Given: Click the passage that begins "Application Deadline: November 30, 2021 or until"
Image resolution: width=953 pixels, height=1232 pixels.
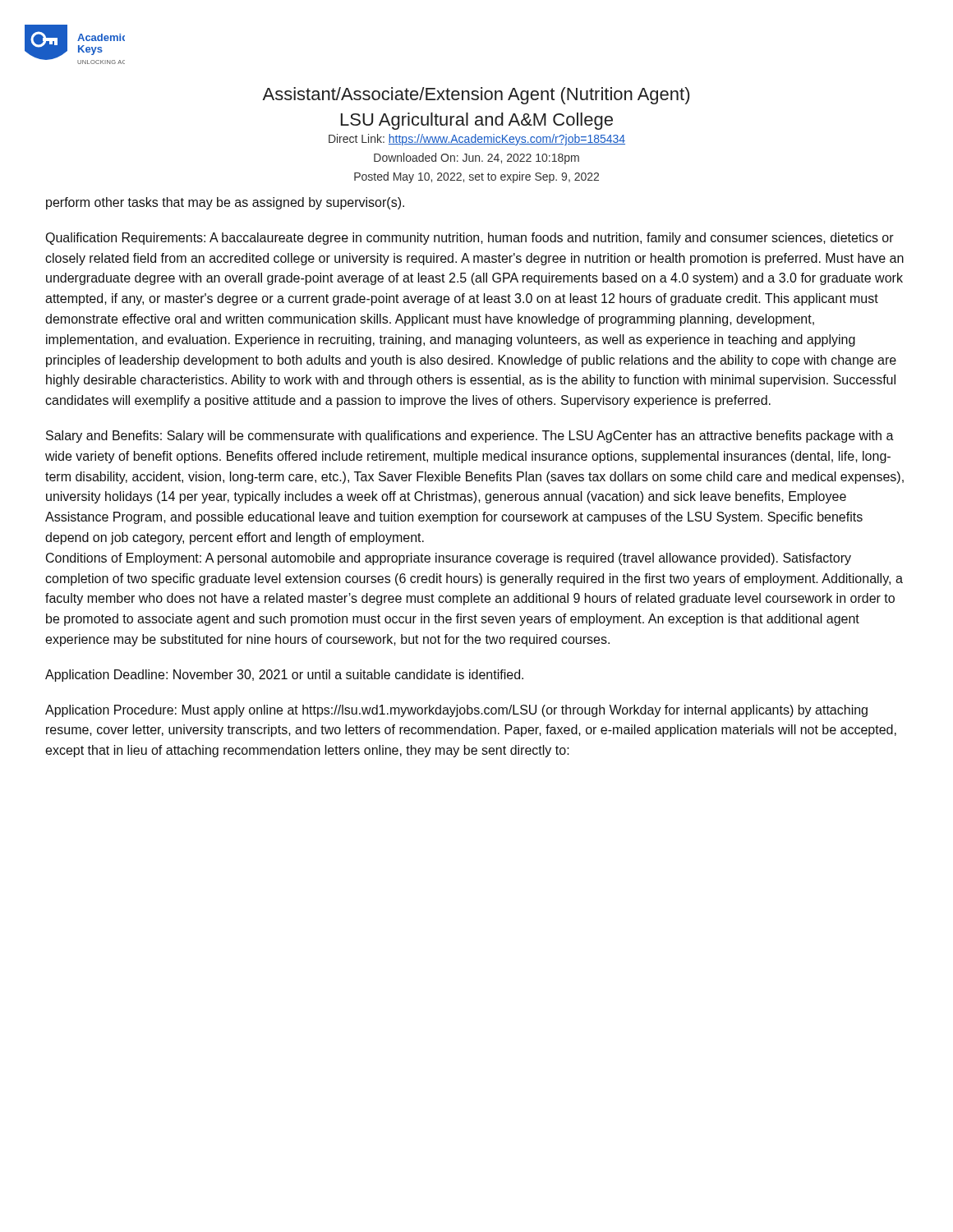Looking at the screenshot, I should 285,675.
